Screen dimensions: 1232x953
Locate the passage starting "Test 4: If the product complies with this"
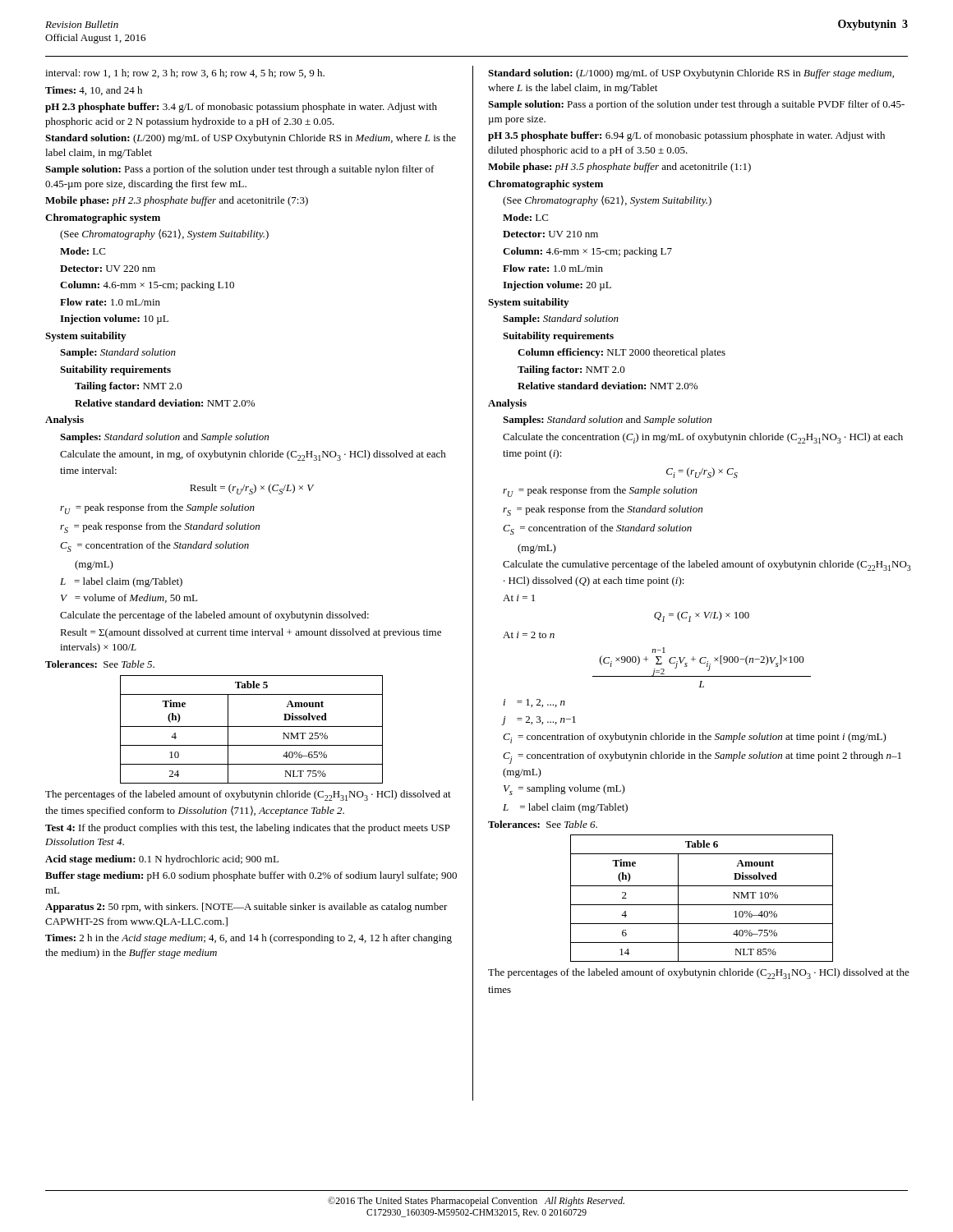(x=251, y=835)
